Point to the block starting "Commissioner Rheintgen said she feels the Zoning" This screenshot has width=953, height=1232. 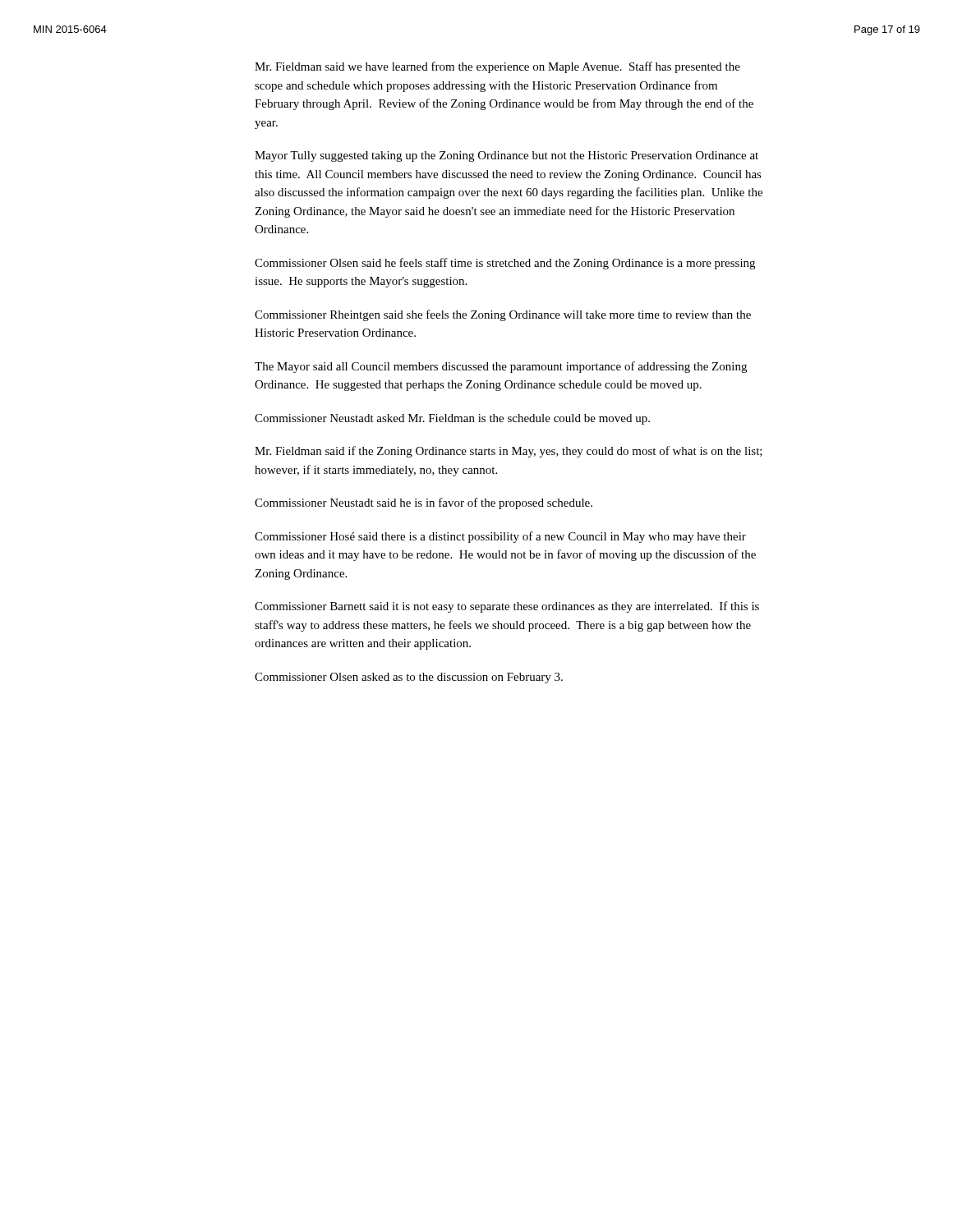(503, 323)
